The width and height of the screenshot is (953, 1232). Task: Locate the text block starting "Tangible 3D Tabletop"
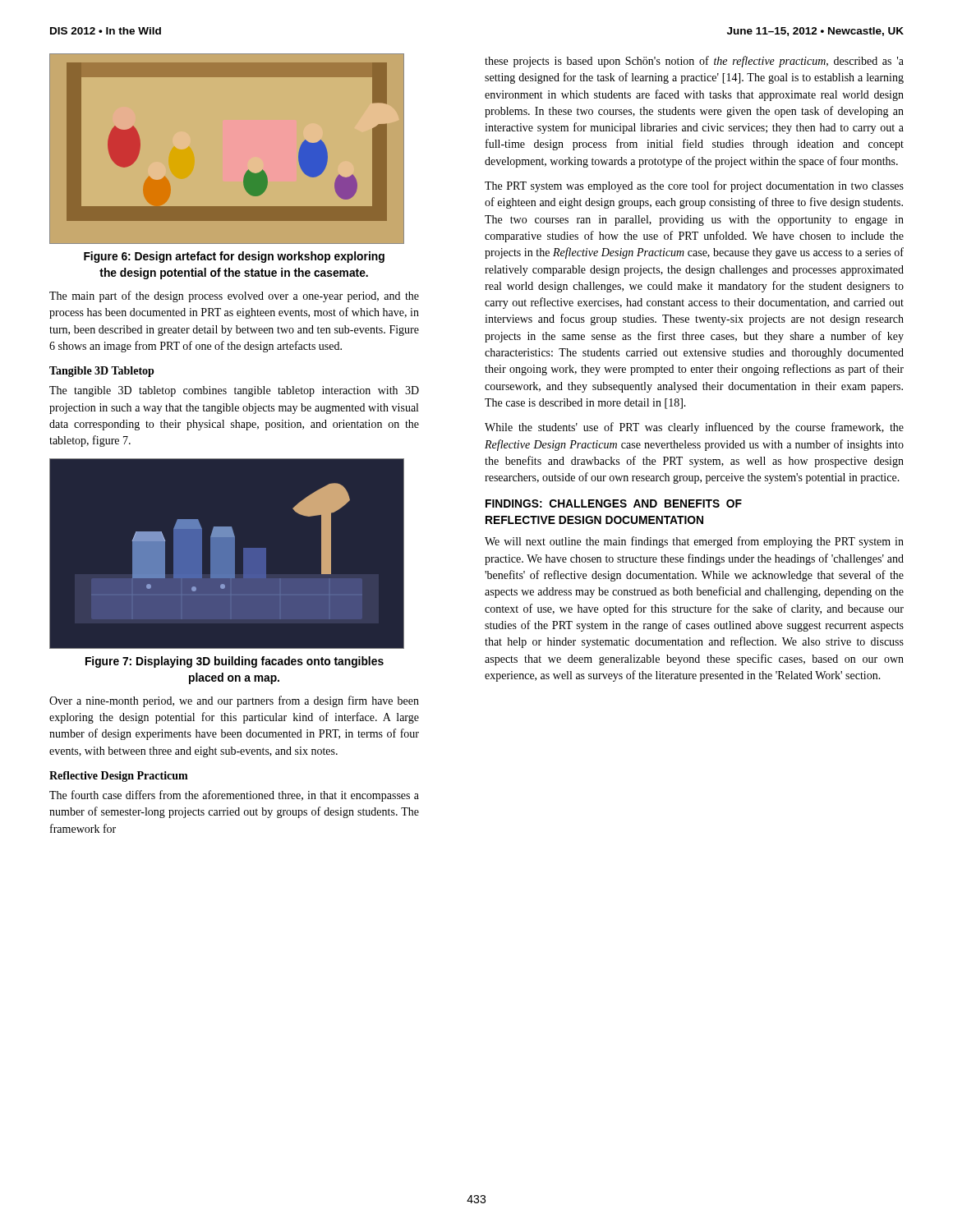coord(102,371)
